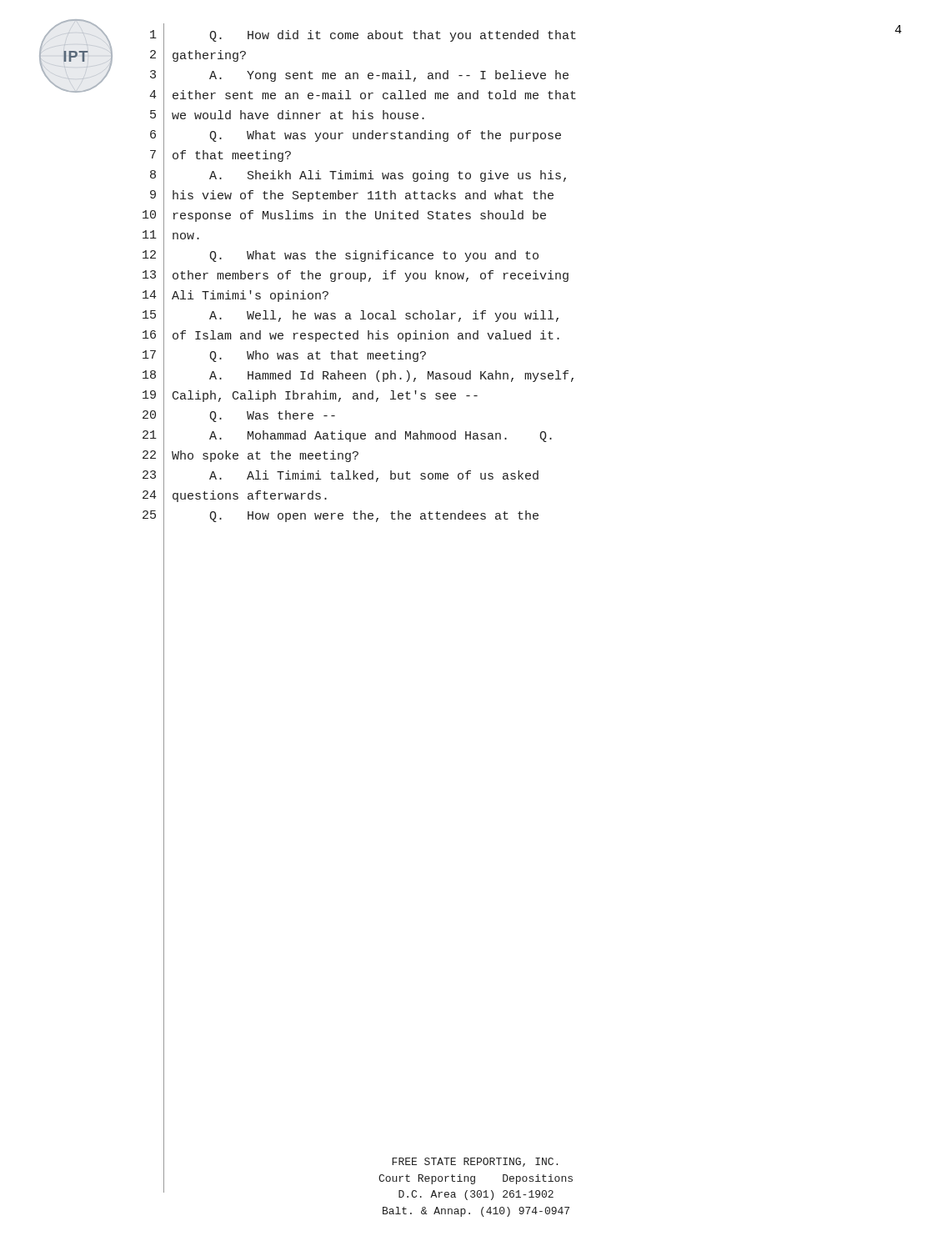
Task: Point to the block beginning "18 A. Hammed Id Raheen (ph.),"
Action: click(351, 377)
